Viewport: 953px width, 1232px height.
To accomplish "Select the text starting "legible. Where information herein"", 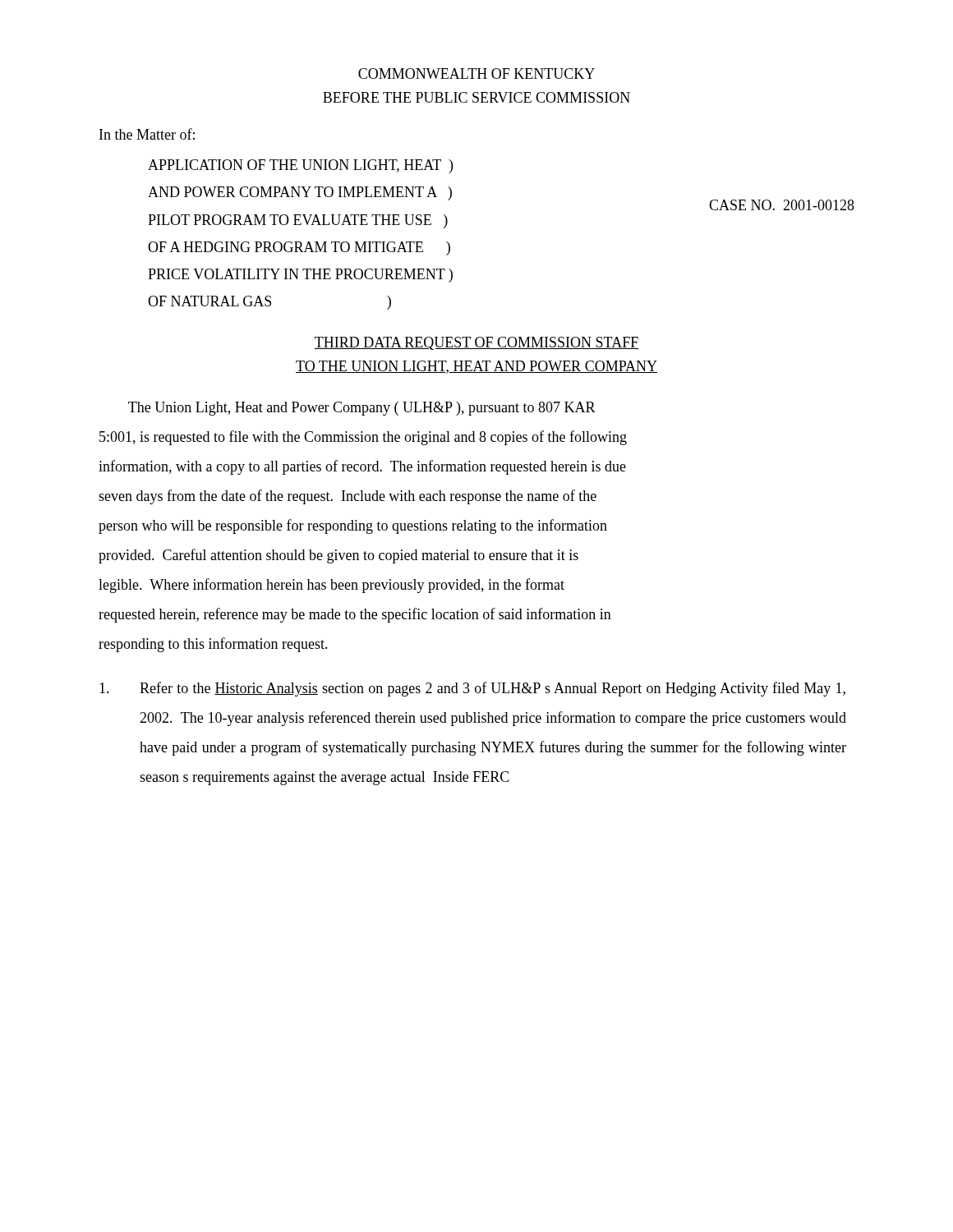I will 331,585.
